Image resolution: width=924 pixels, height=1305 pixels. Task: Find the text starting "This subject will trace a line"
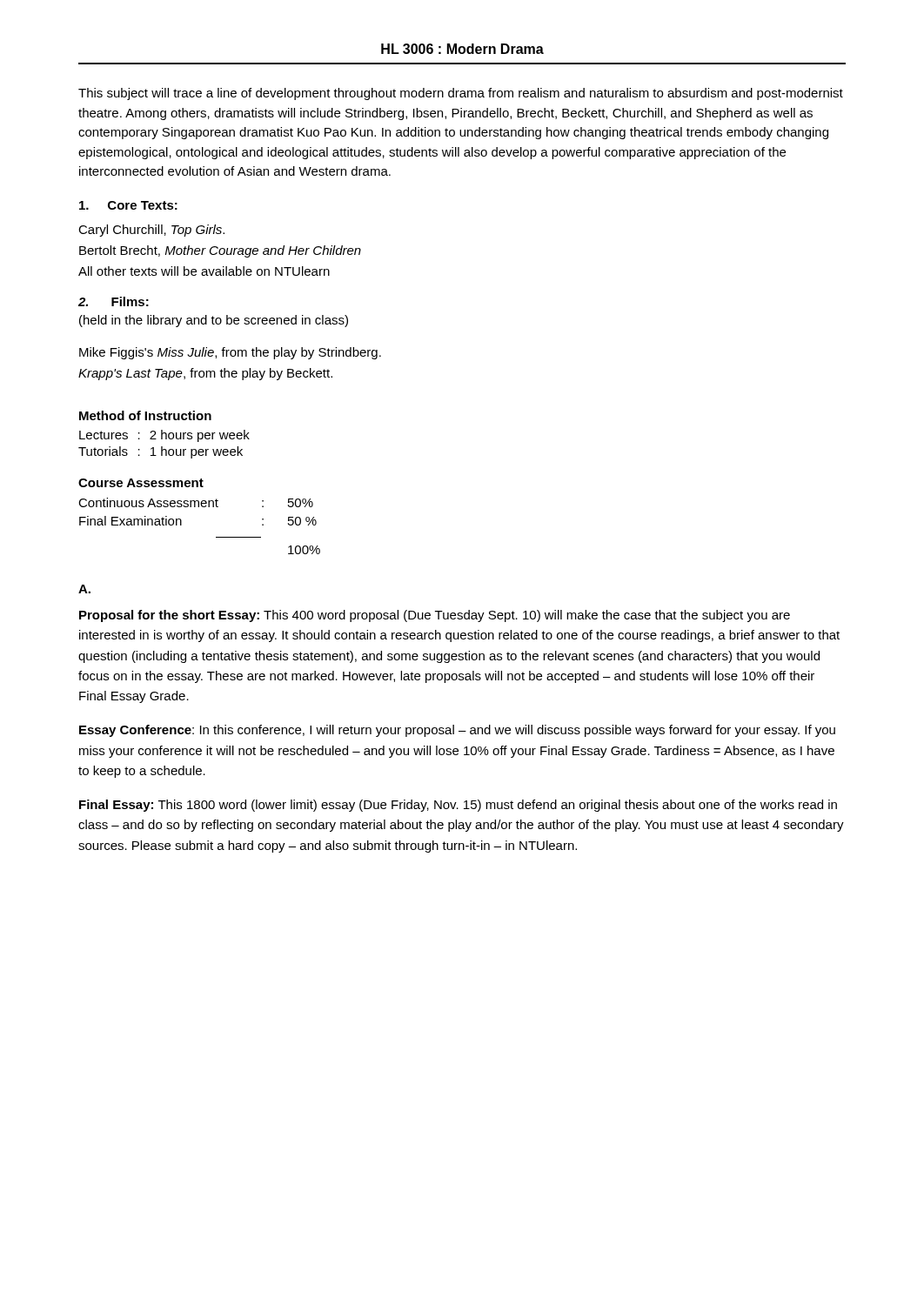click(461, 132)
